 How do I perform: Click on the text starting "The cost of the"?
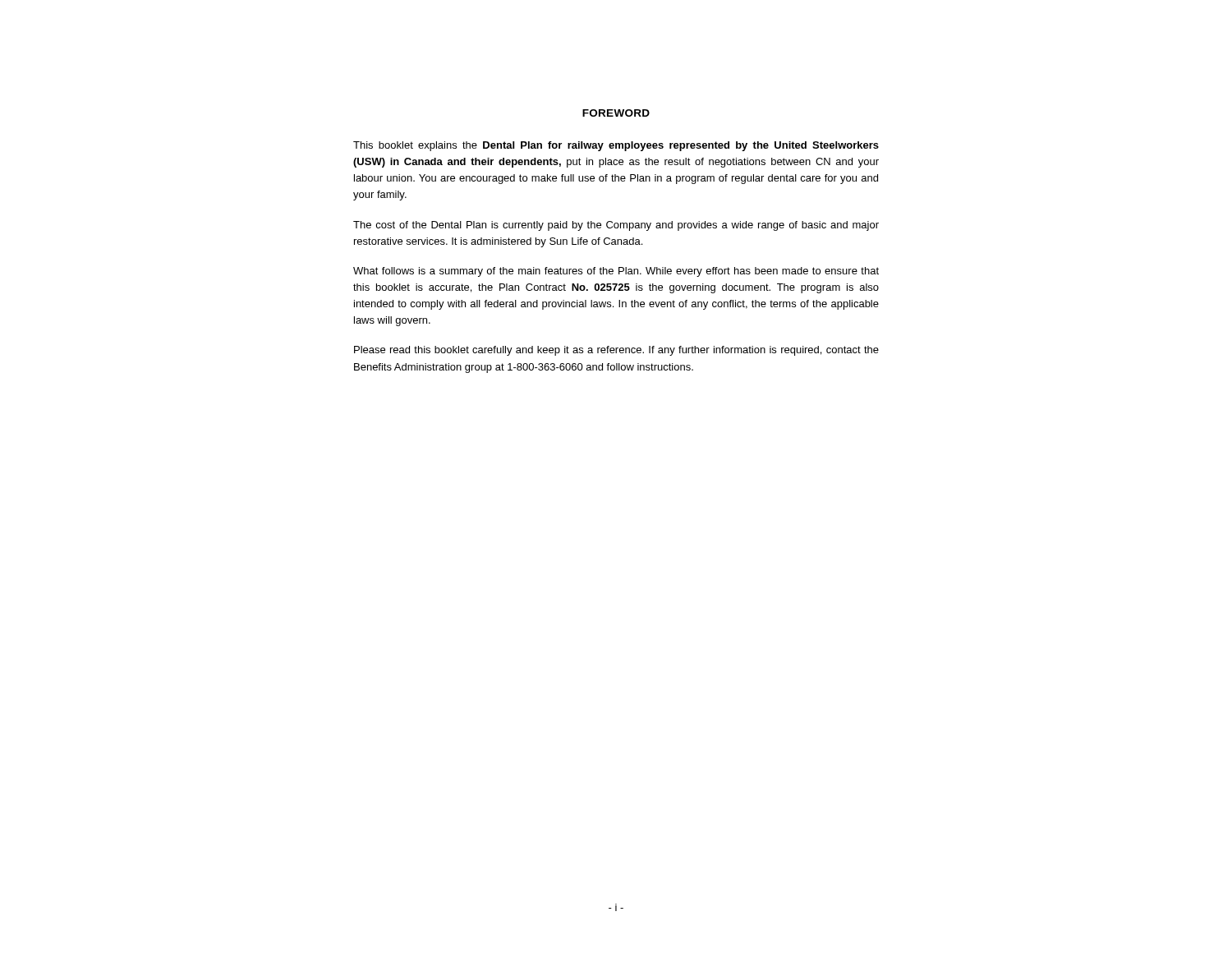616,233
